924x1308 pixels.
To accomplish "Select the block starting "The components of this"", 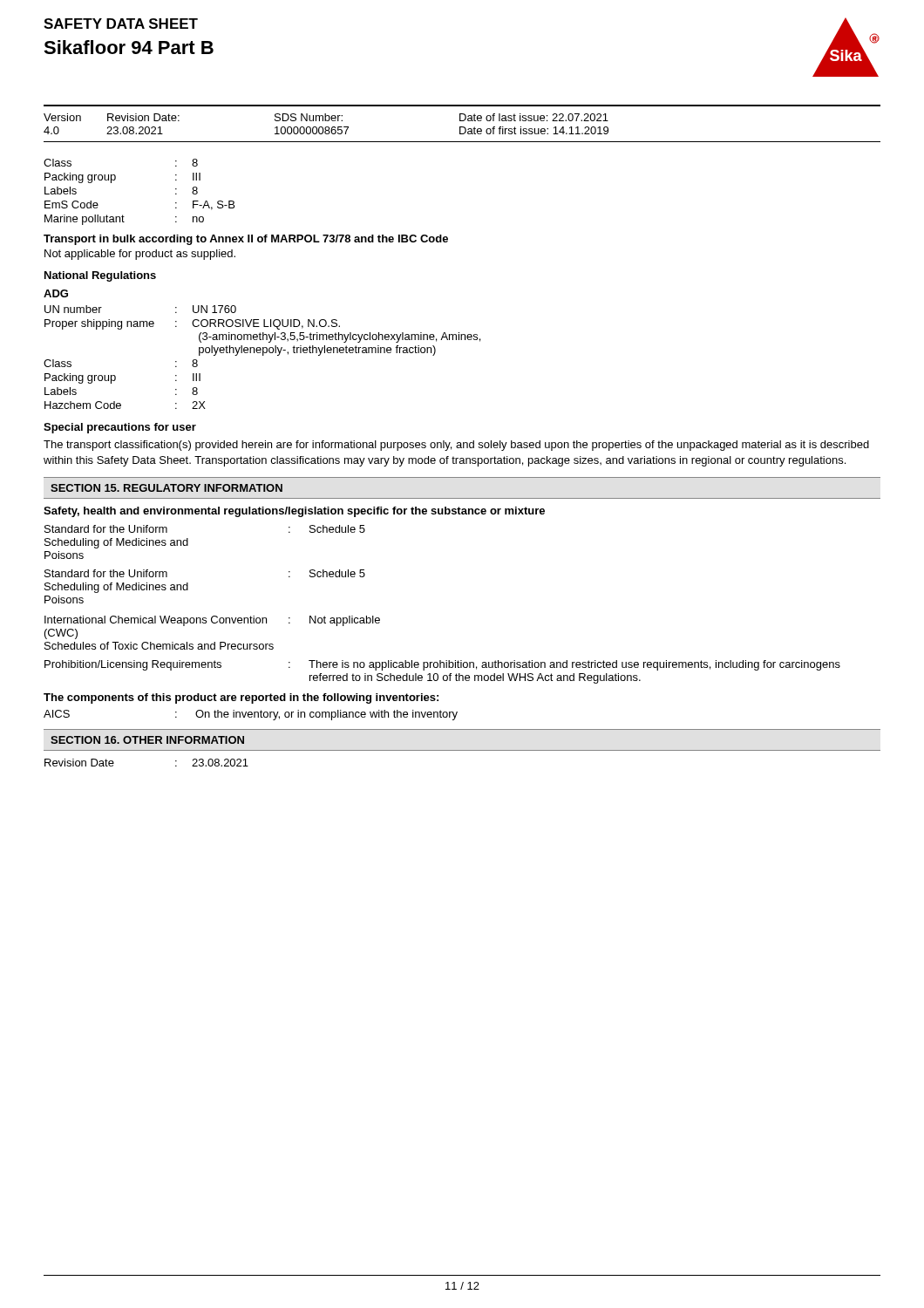I will pos(242,697).
